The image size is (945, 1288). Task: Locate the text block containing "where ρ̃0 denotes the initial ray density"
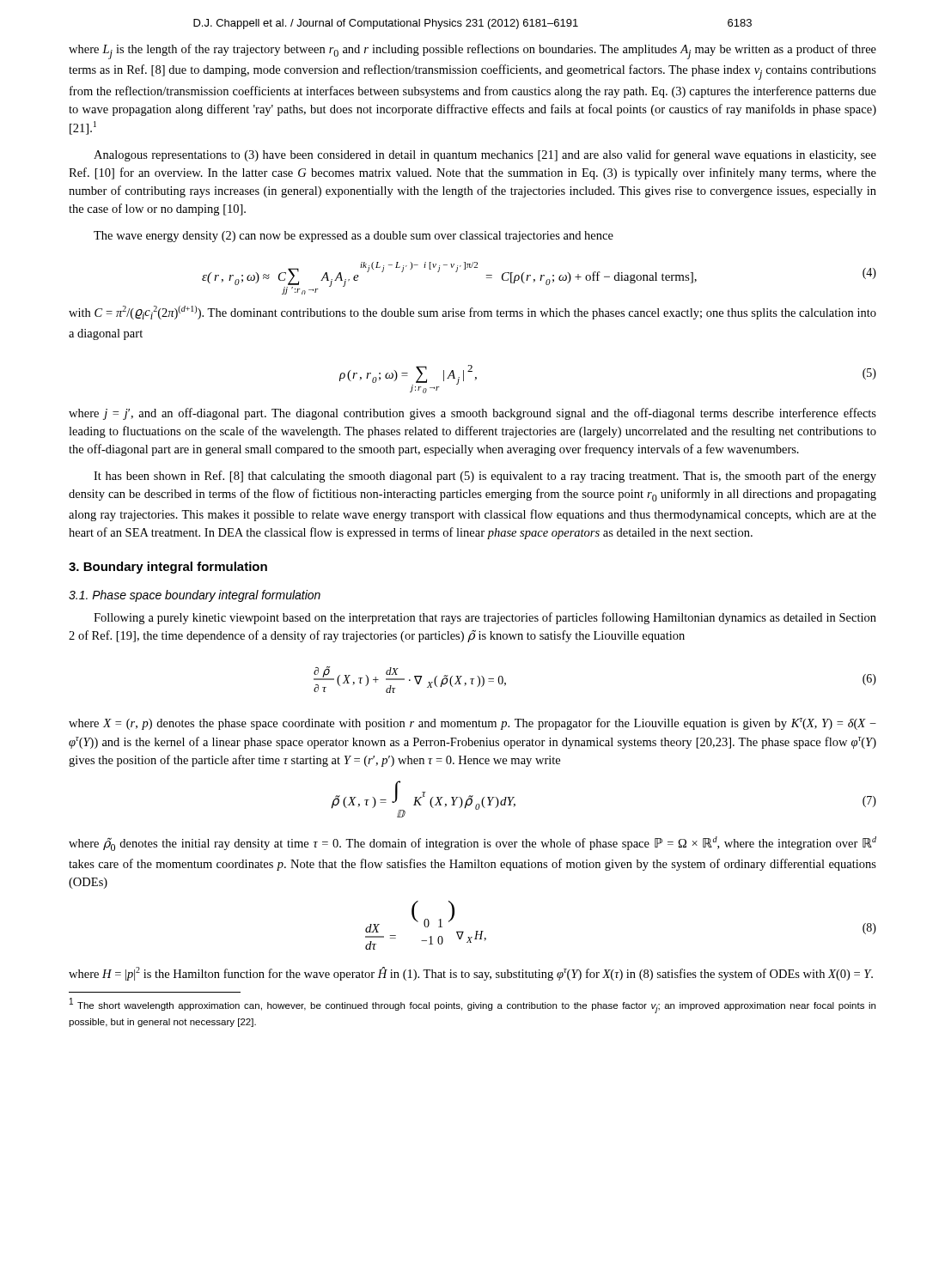coord(472,863)
